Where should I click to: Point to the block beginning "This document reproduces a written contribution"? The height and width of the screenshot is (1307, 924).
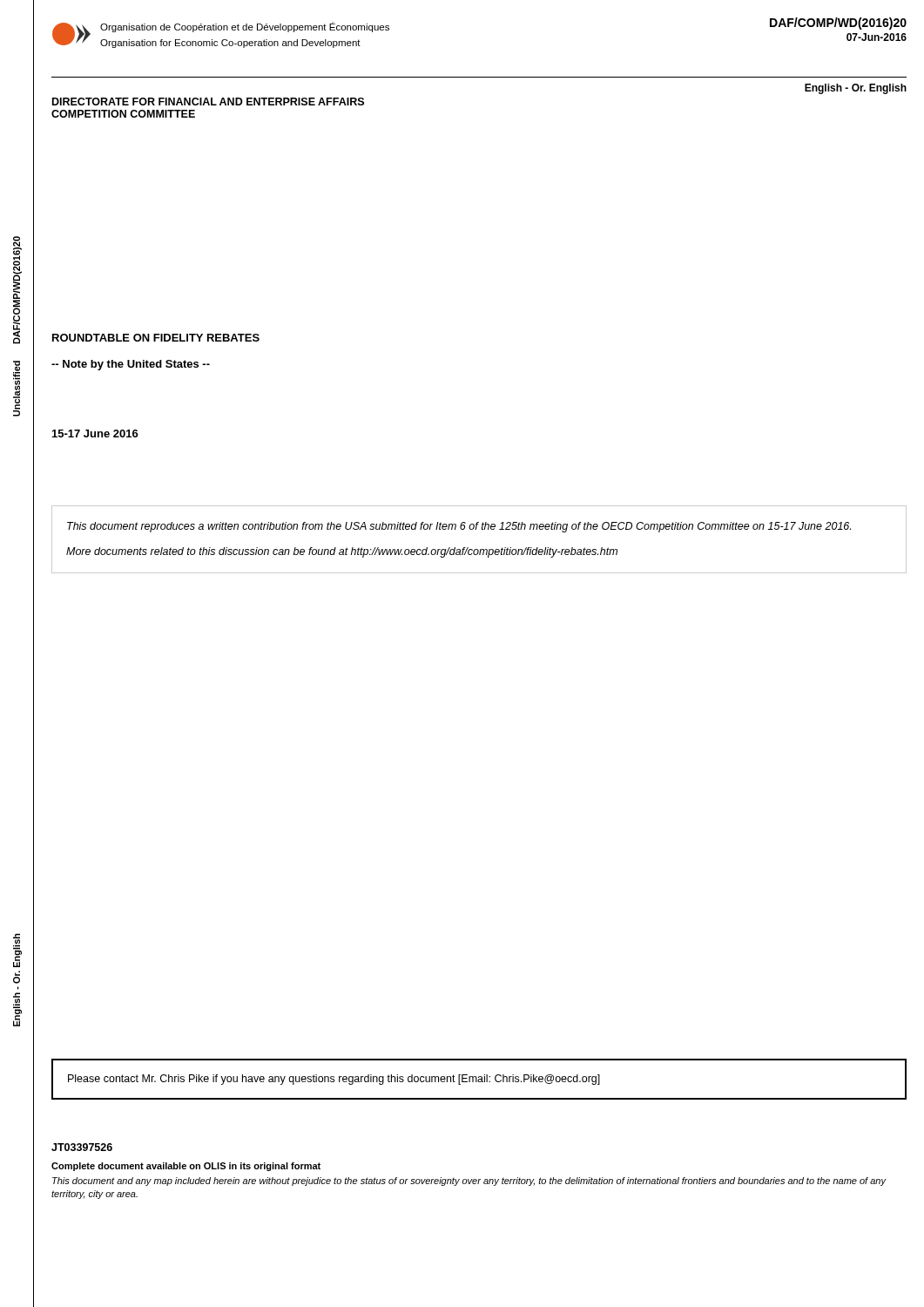pyautogui.click(x=479, y=539)
